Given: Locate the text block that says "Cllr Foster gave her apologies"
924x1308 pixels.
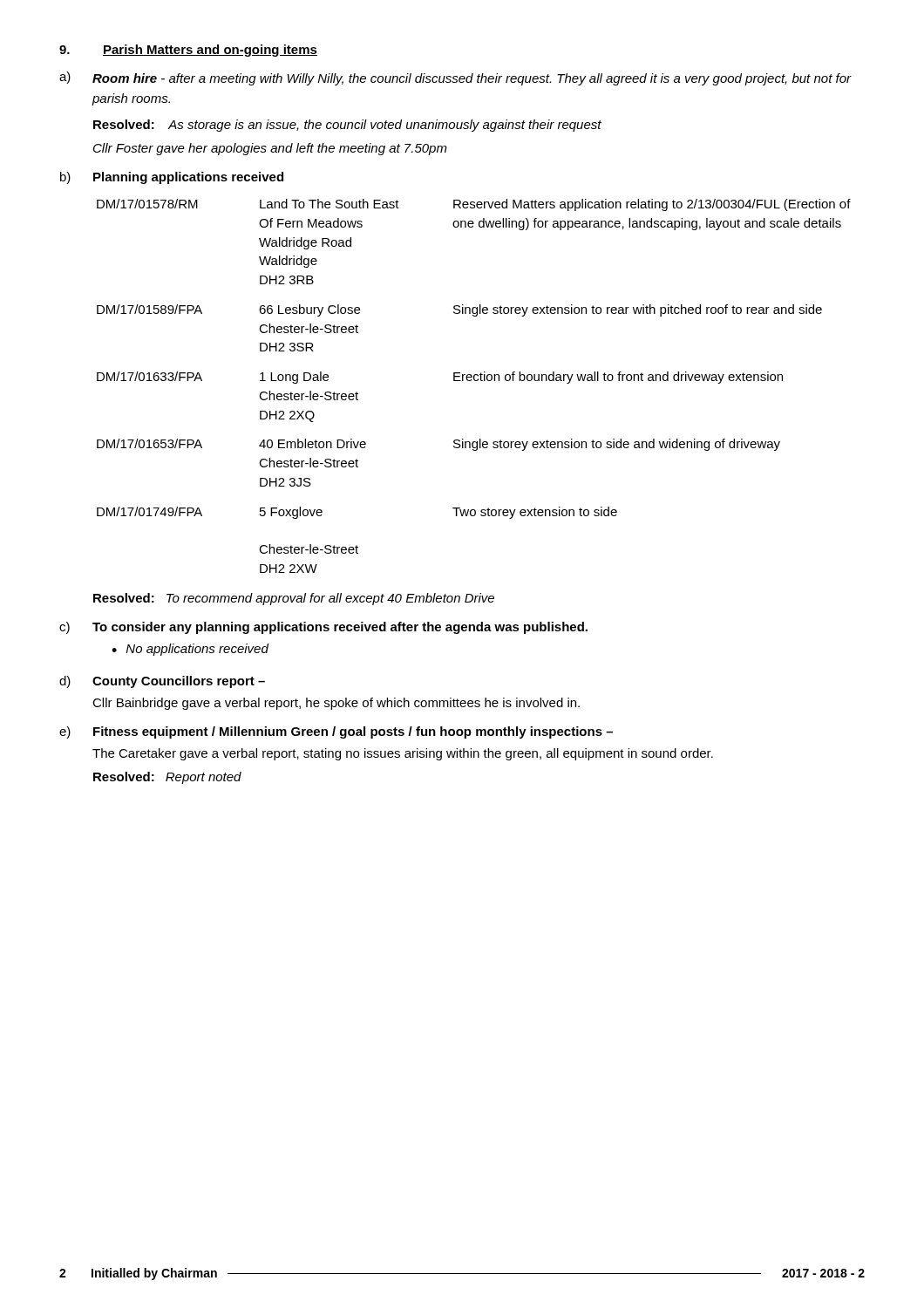Looking at the screenshot, I should click(270, 148).
